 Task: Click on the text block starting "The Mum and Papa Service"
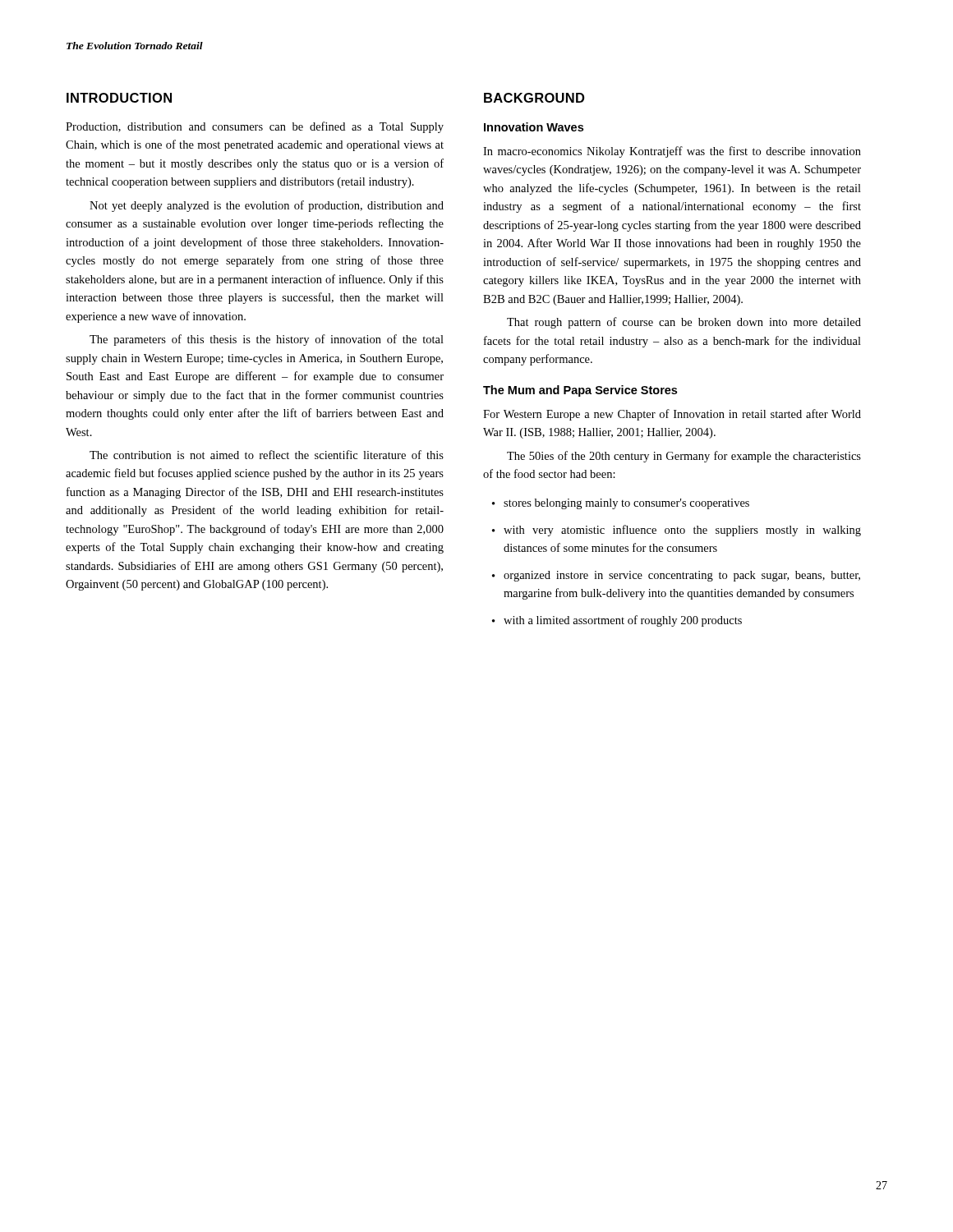click(580, 390)
